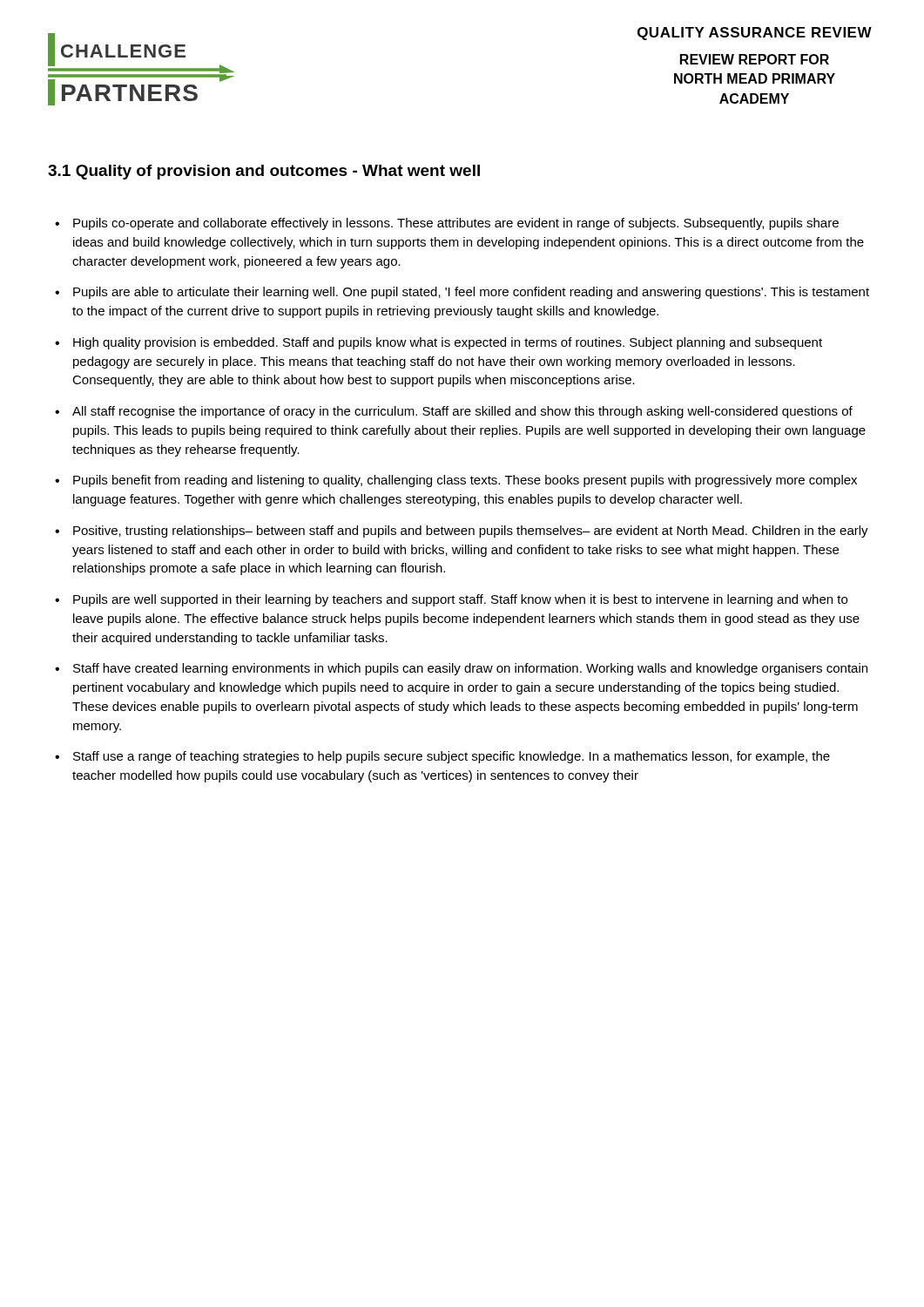Screen dimensions: 1307x924
Task: Select the block starting "3.1 Quality of provision and outcomes -"
Action: click(264, 170)
